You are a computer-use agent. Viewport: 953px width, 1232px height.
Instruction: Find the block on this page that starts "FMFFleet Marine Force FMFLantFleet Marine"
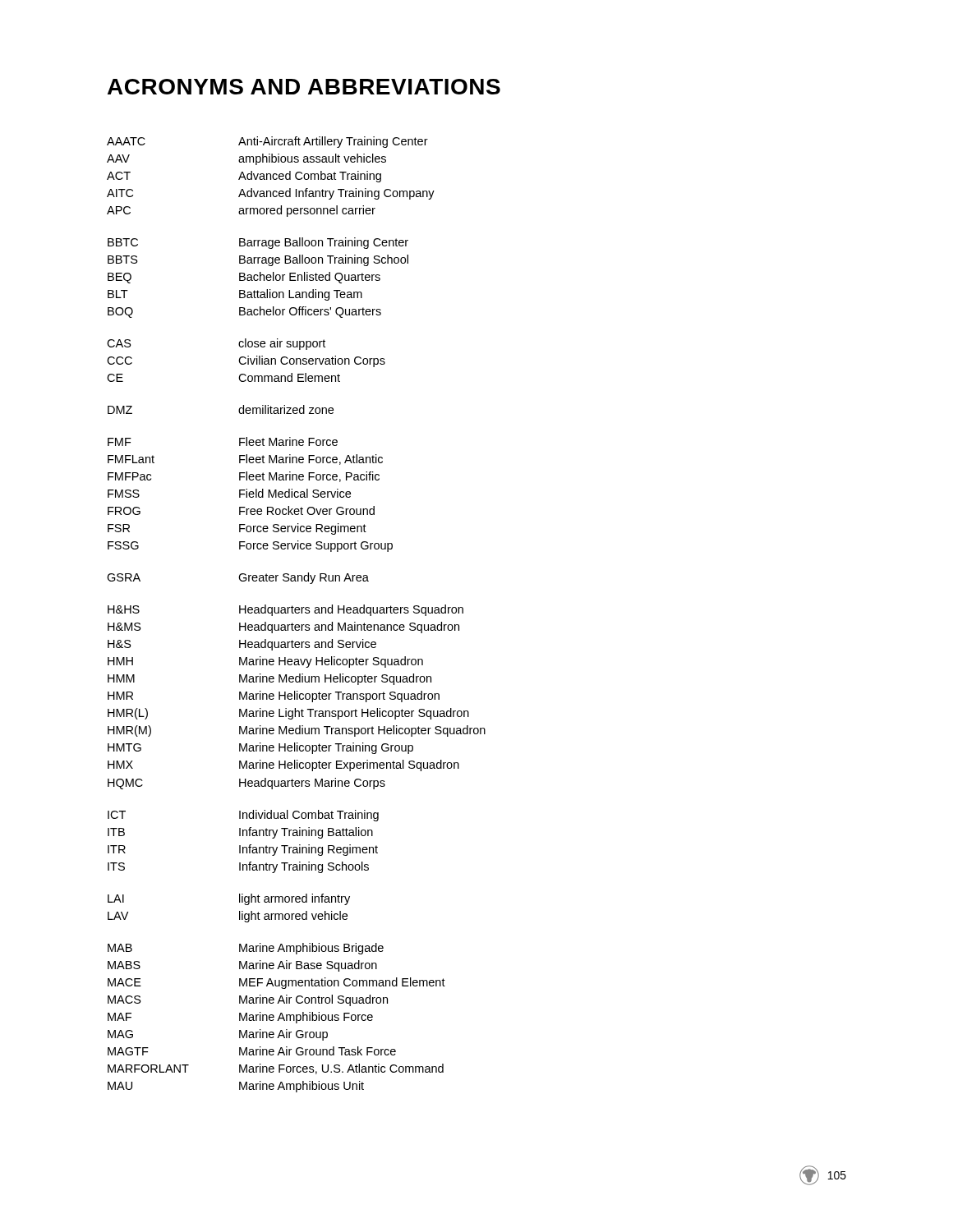tap(250, 494)
